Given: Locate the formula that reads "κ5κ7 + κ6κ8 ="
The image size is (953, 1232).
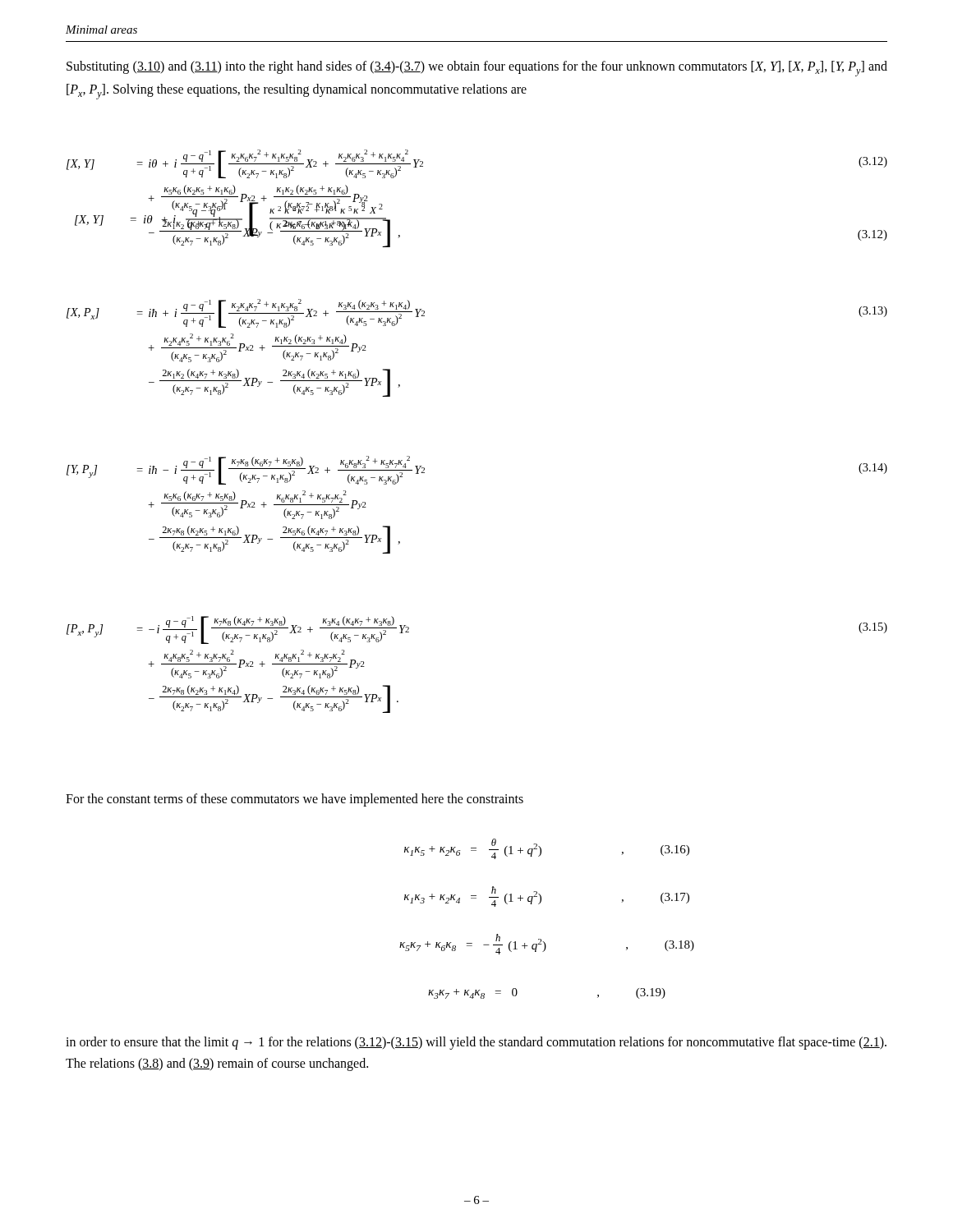Looking at the screenshot, I should click(476, 945).
